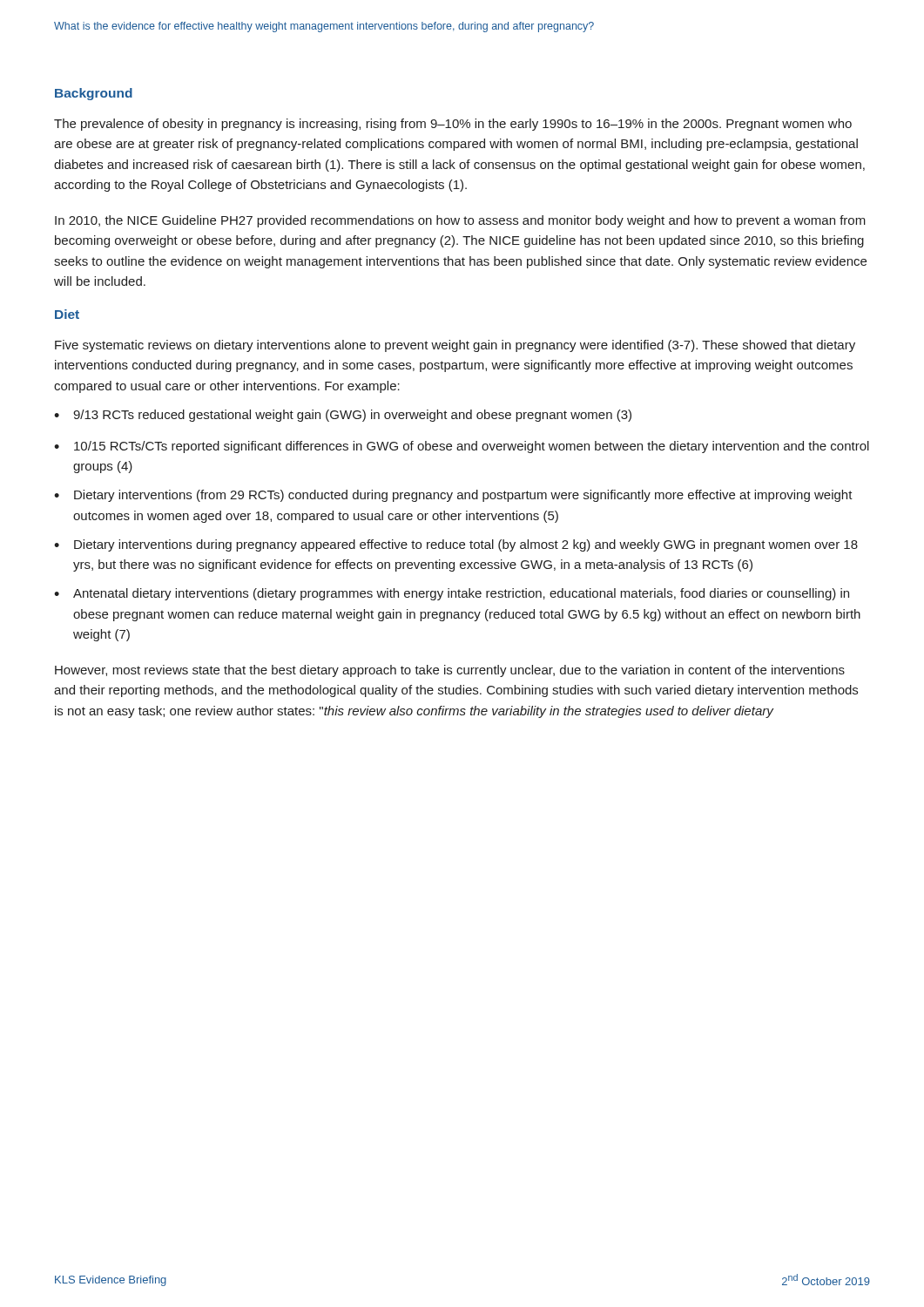Select the block starting "In 2010, the NICE Guideline PH27 provided recommendations"

point(461,250)
